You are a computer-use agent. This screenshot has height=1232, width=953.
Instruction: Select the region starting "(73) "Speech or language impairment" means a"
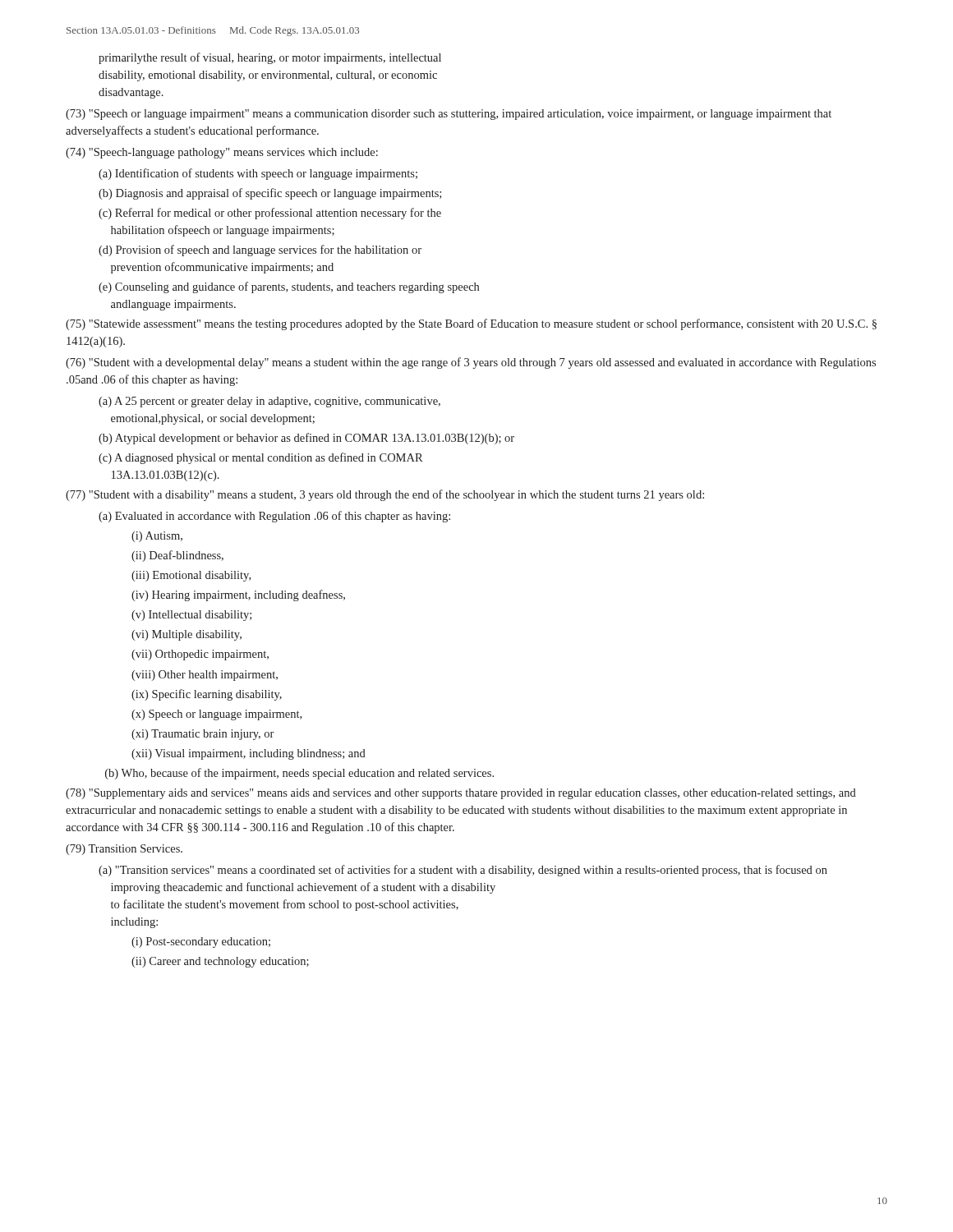click(449, 122)
